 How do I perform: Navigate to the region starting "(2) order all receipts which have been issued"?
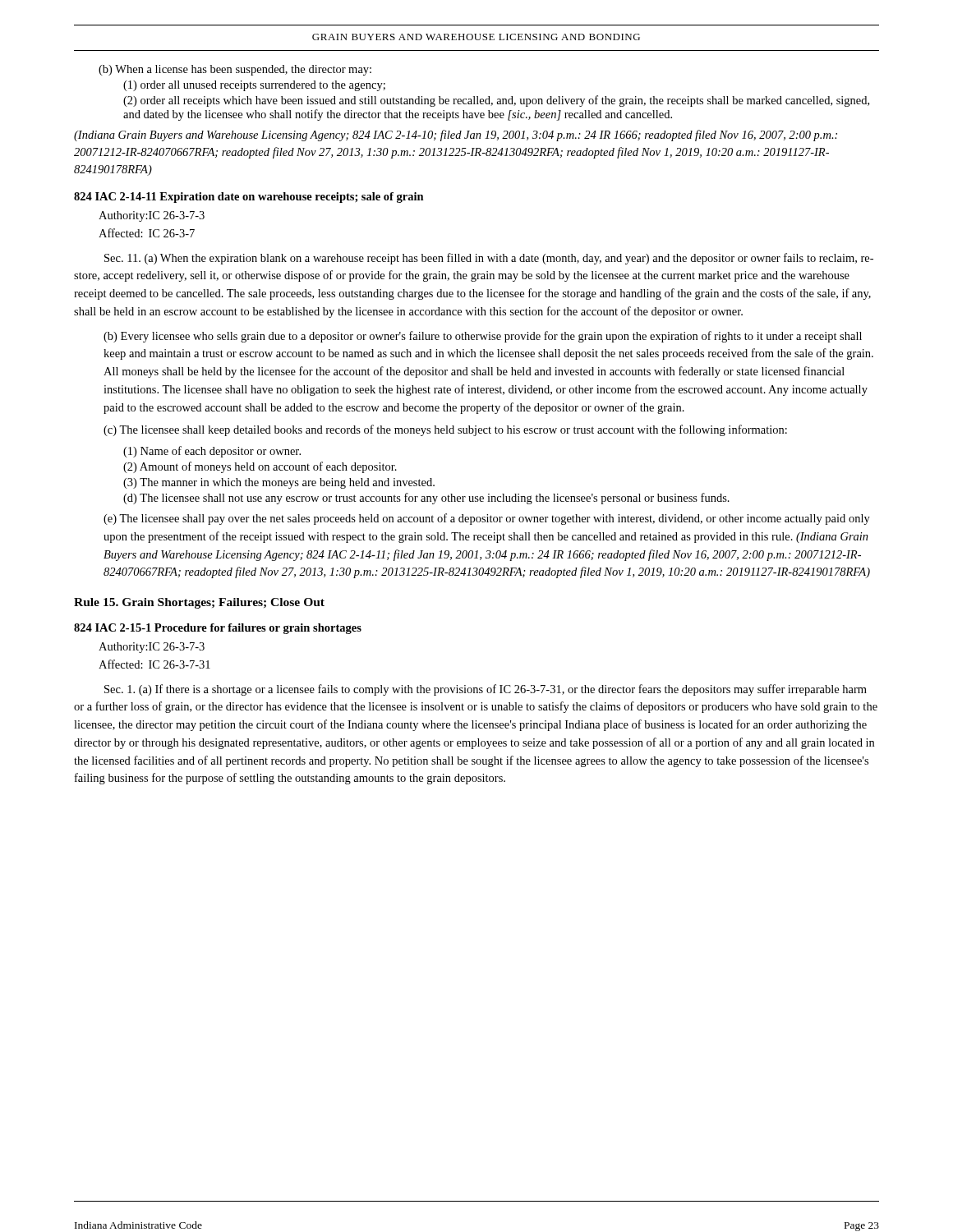pos(497,107)
